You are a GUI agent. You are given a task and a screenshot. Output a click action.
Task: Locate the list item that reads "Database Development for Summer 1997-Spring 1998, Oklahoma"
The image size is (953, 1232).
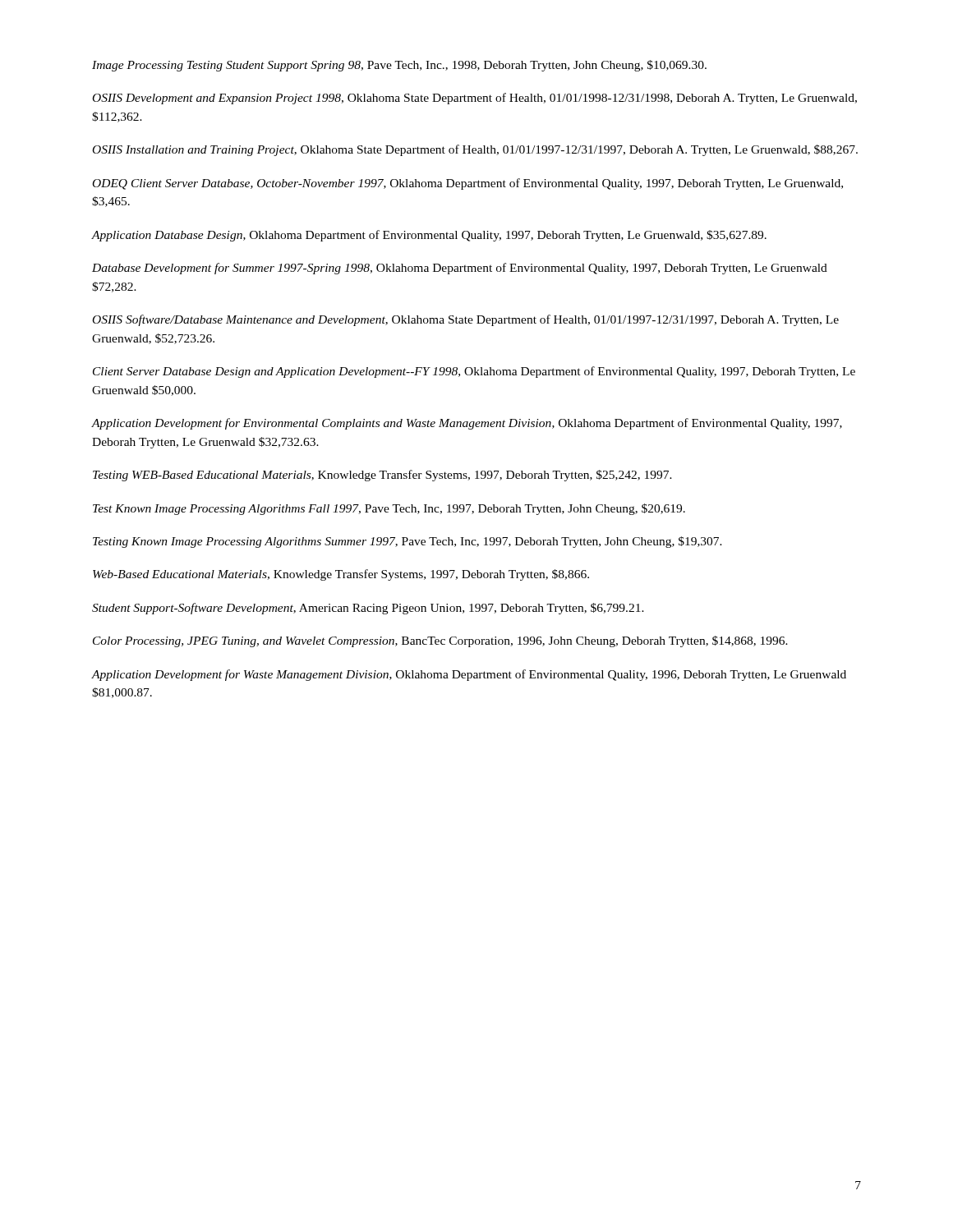460,277
